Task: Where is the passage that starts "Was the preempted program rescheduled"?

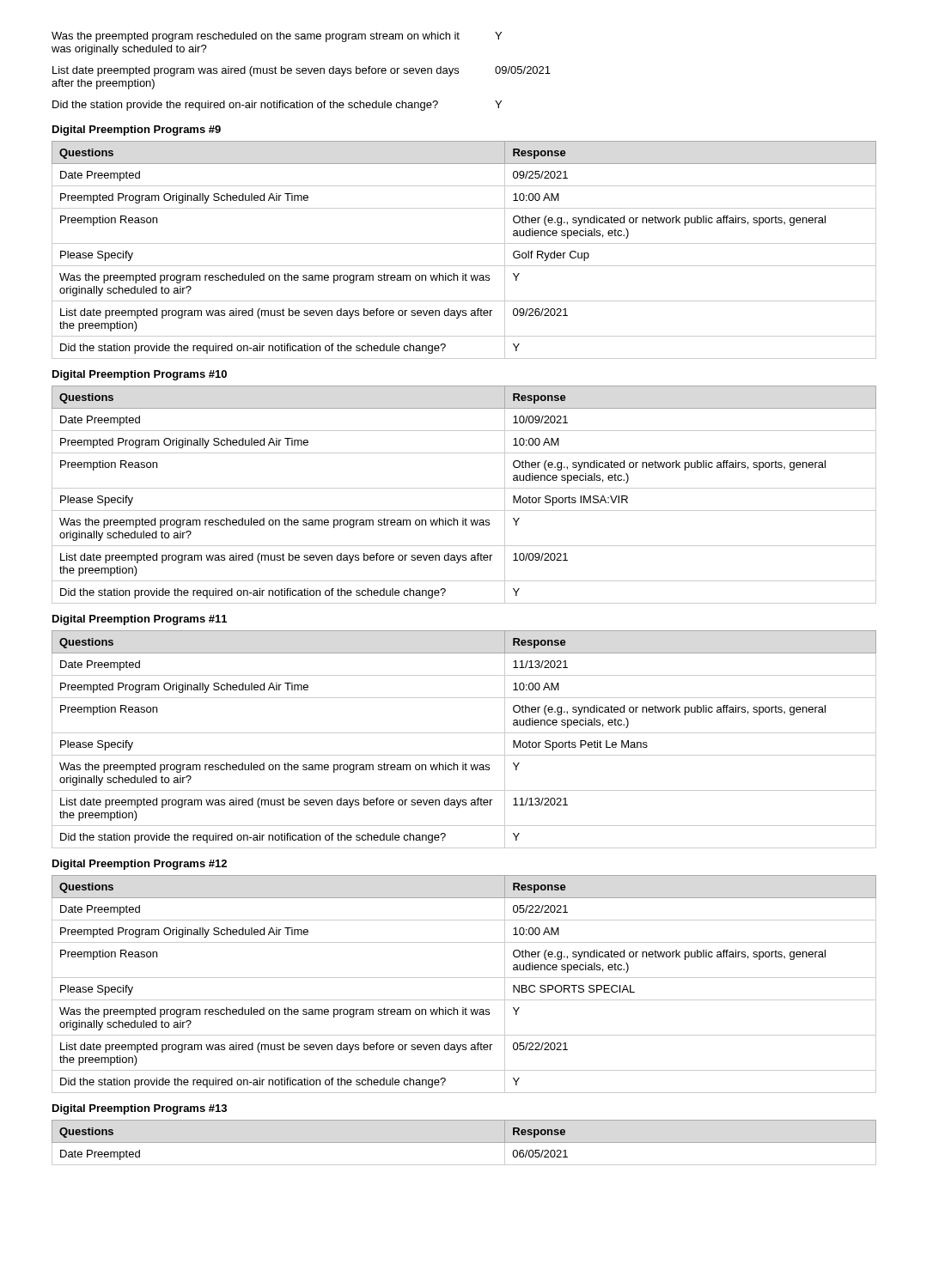Action: (405, 42)
